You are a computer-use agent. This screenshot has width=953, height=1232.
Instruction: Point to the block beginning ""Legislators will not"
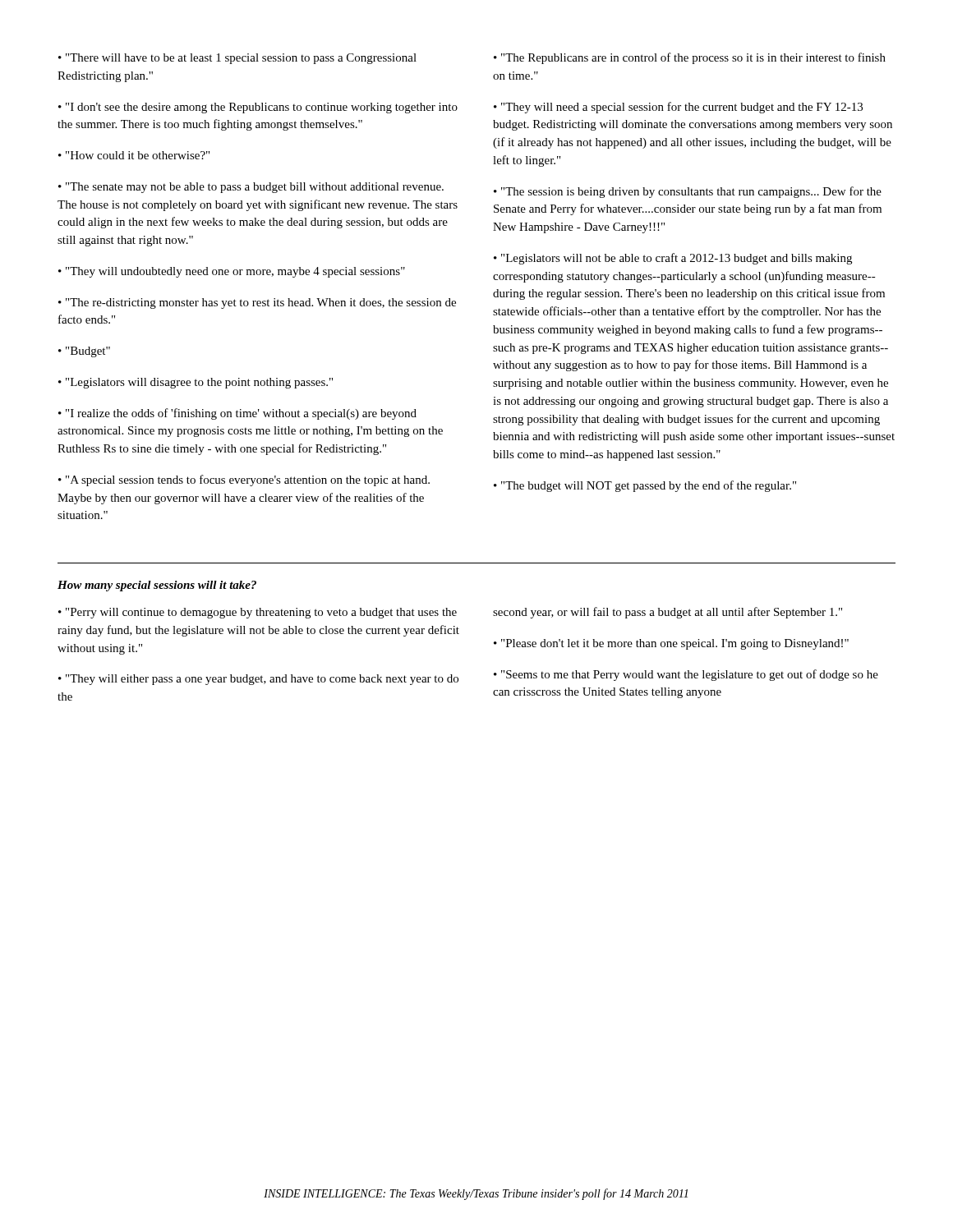tap(694, 356)
